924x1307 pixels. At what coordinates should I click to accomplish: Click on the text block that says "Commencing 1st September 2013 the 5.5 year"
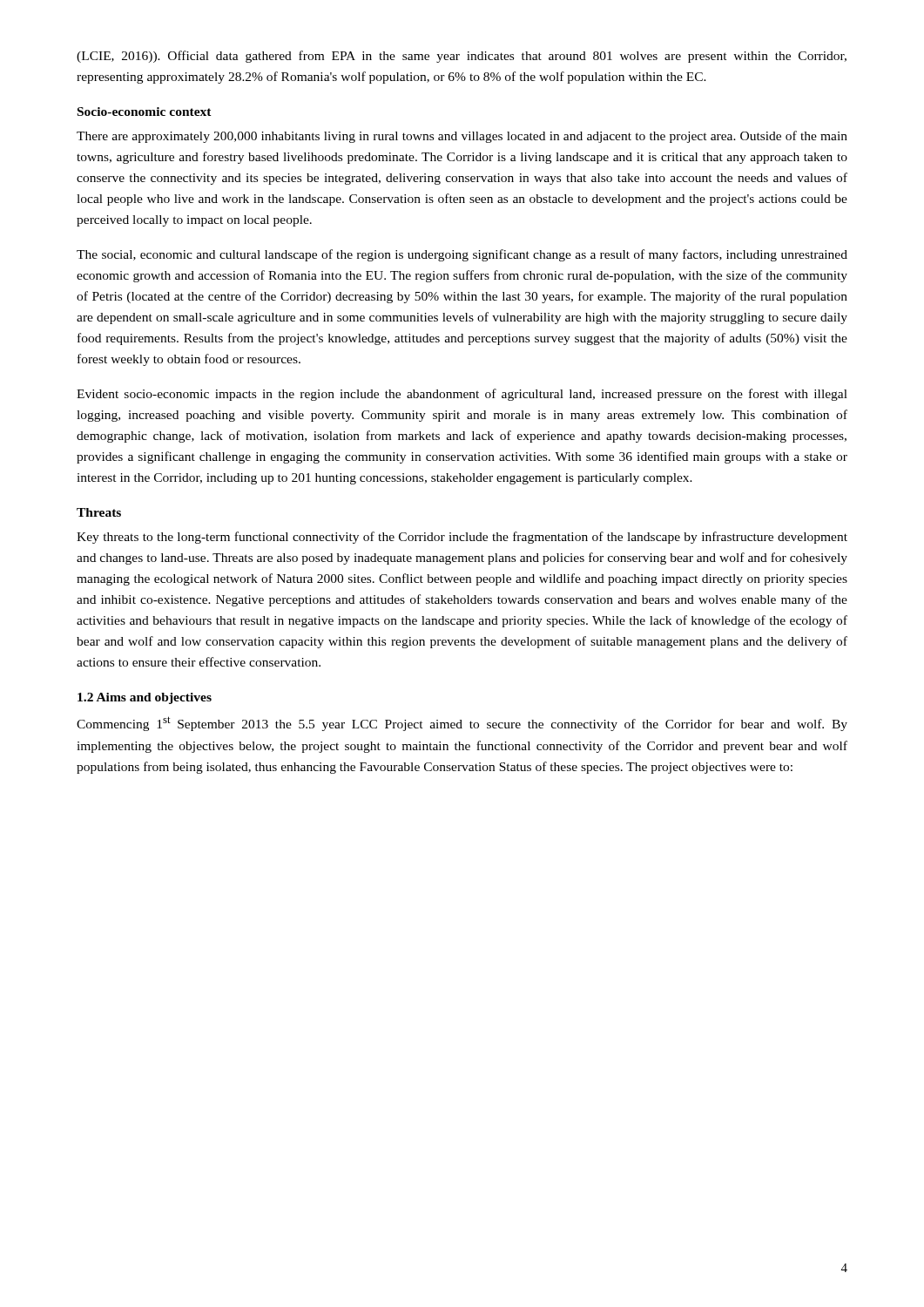[462, 743]
